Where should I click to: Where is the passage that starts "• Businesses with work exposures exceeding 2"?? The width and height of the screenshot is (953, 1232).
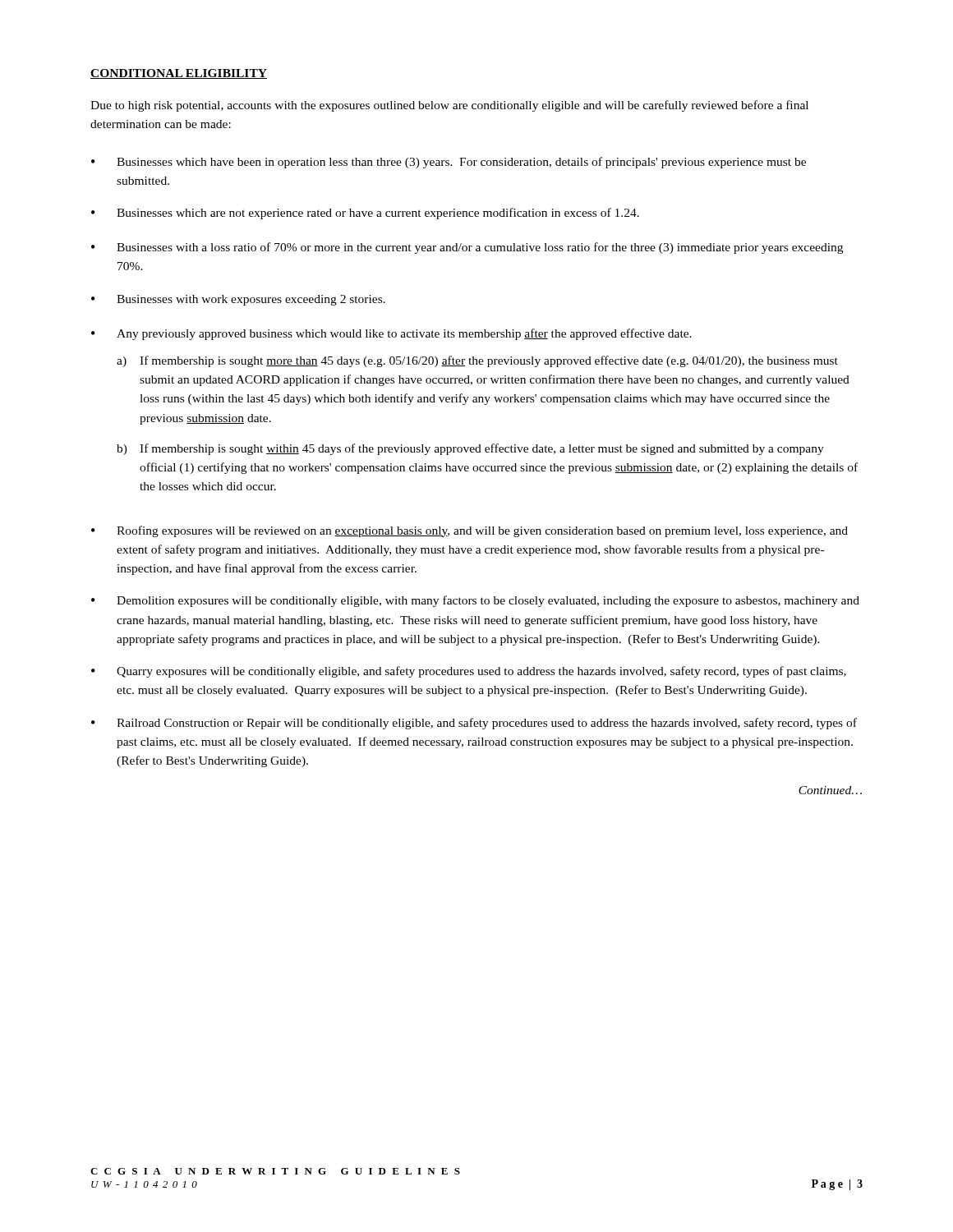coord(238,300)
